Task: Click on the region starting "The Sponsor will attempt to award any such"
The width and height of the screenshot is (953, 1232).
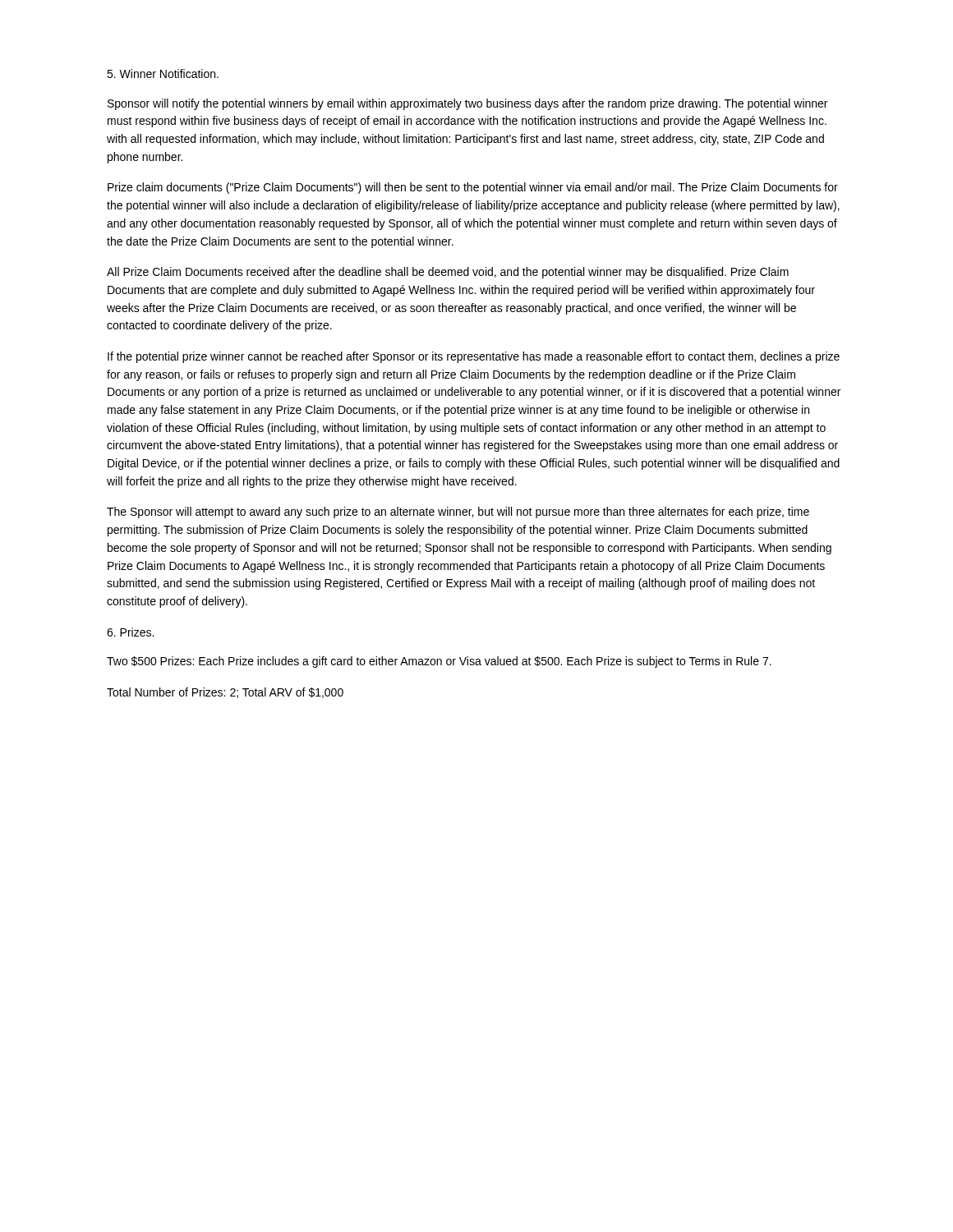Action: [469, 557]
